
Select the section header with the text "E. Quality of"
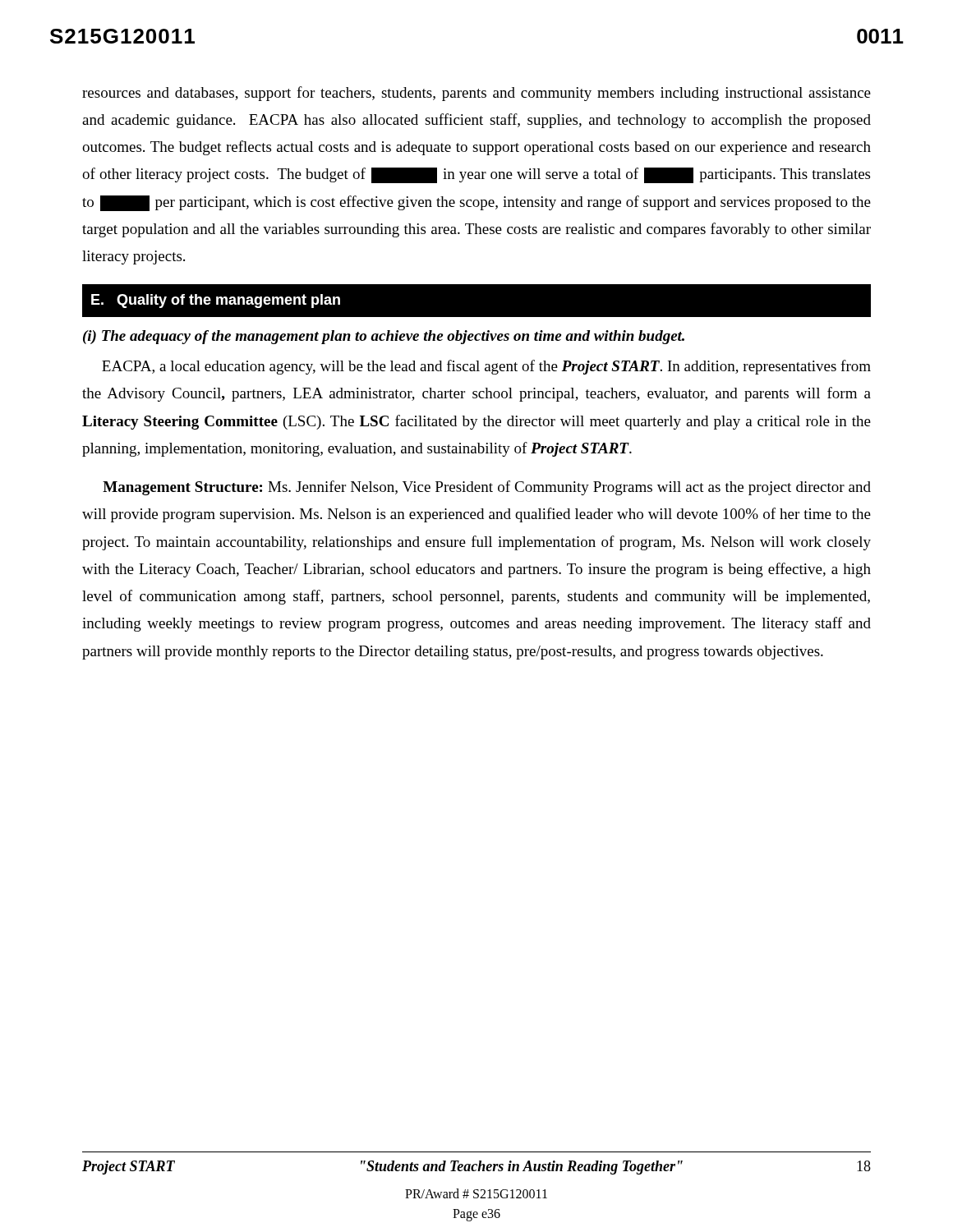[216, 300]
